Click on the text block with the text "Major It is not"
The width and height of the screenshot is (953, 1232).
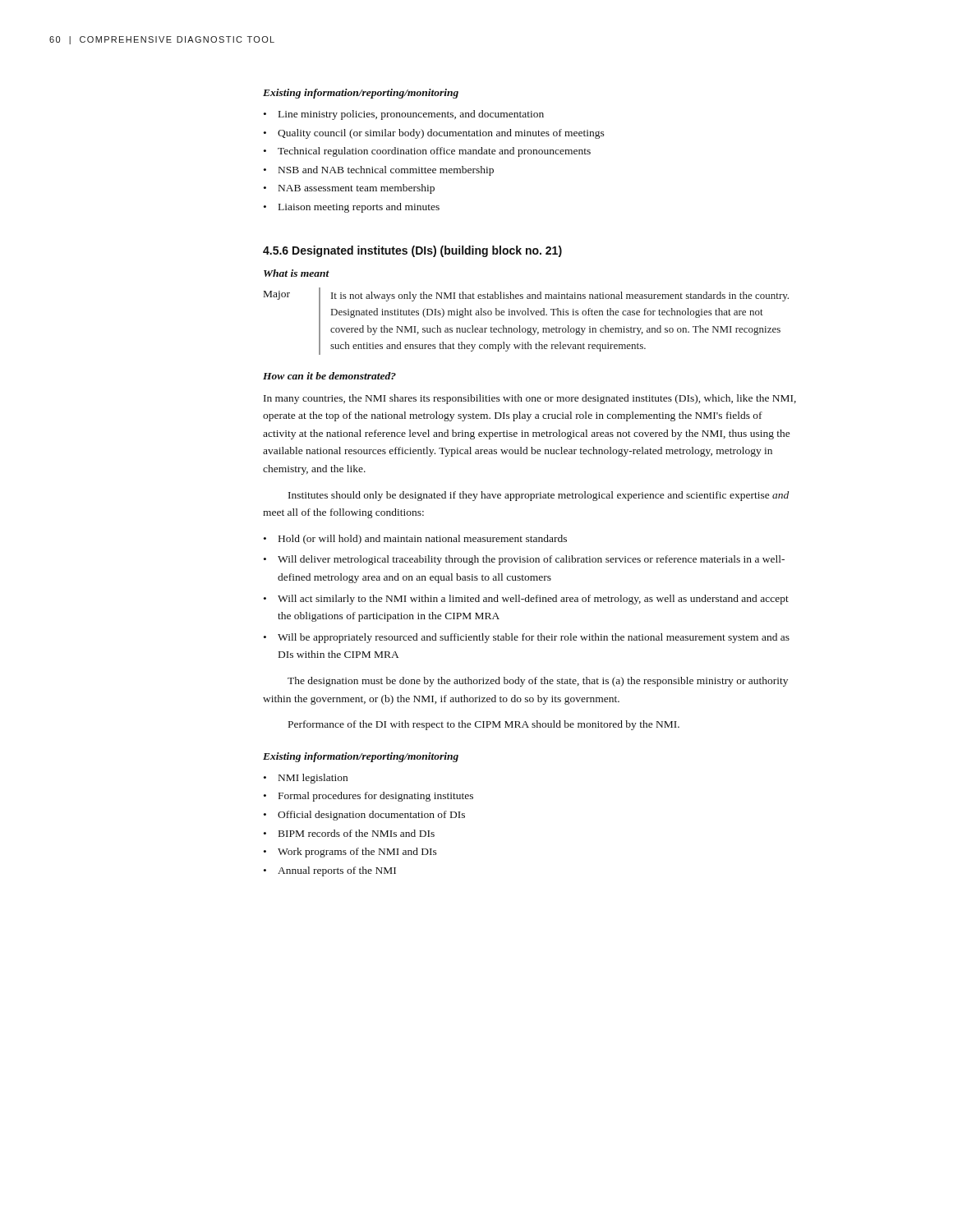(x=530, y=321)
